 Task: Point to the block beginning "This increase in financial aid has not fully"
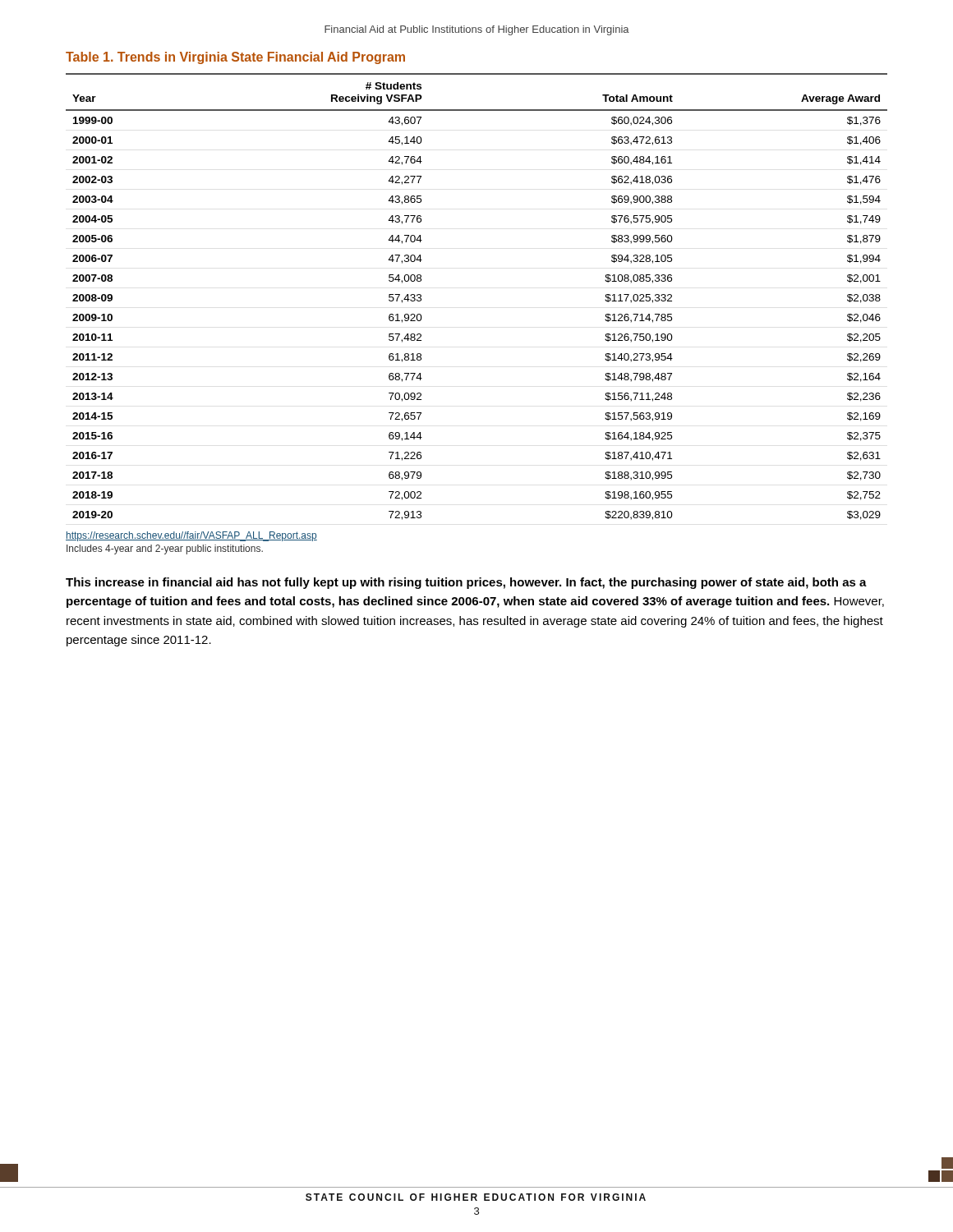[476, 611]
